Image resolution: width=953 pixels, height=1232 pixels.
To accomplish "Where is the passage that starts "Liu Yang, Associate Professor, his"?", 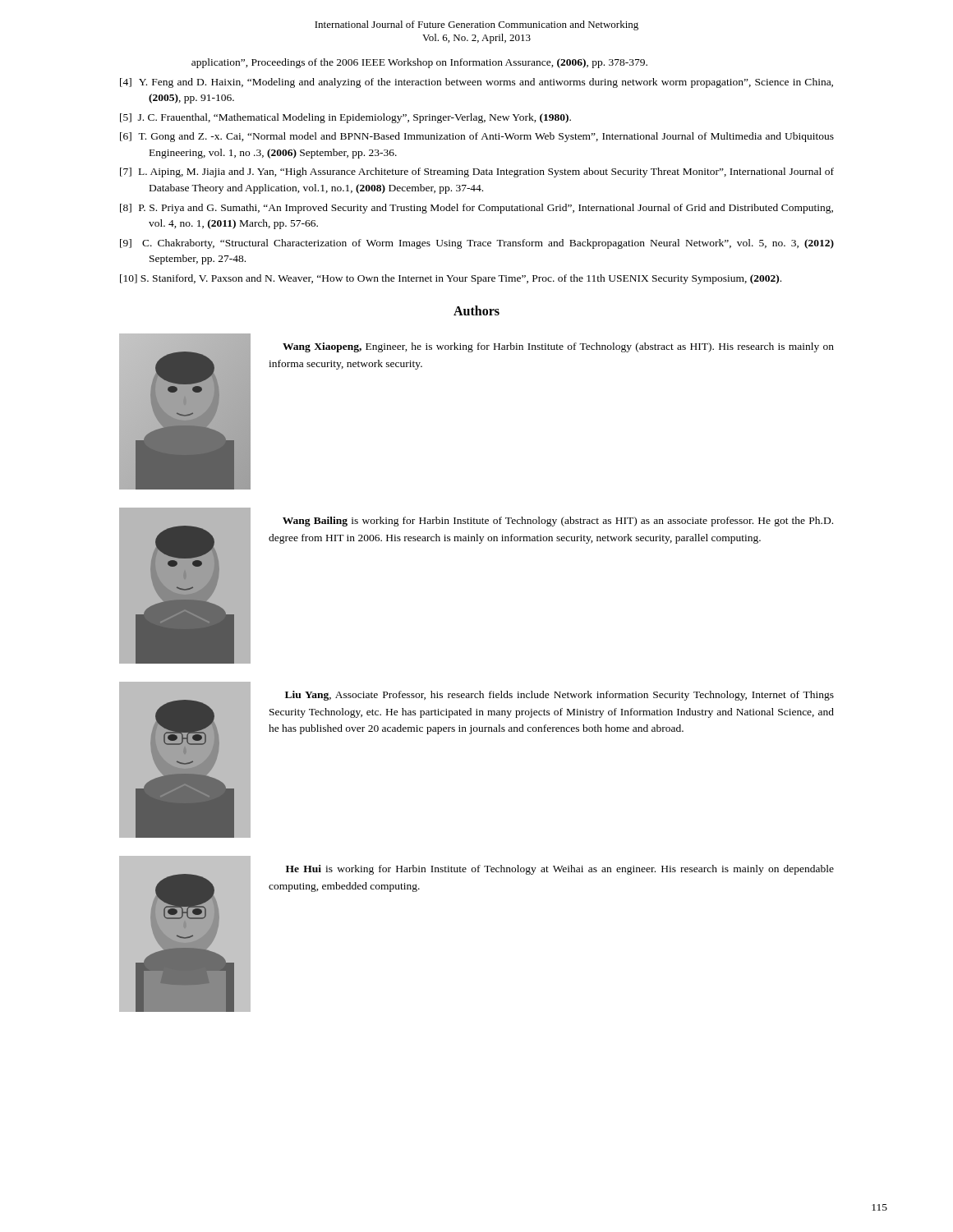I will click(x=551, y=711).
